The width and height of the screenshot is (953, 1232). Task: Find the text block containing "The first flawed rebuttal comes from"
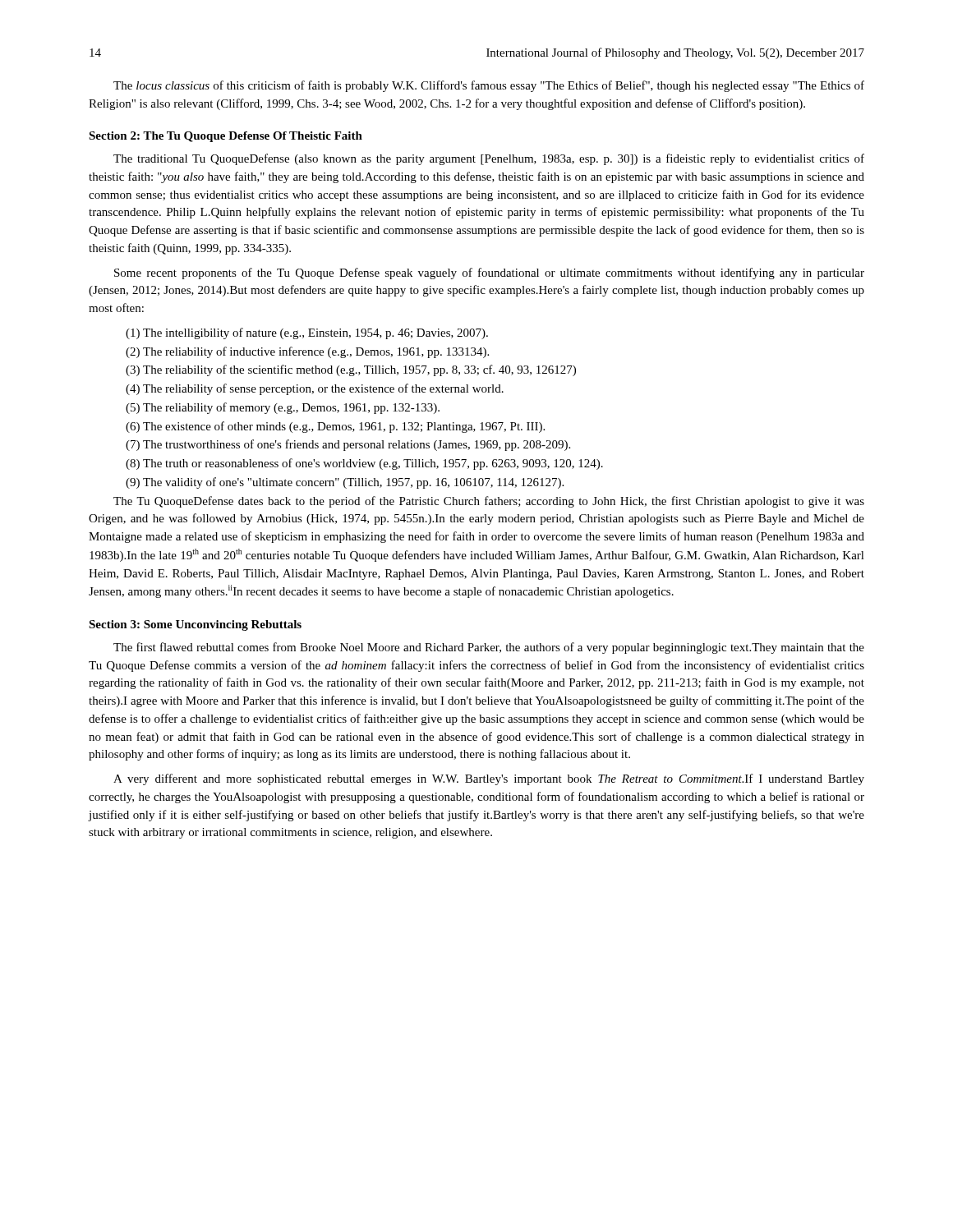point(476,701)
